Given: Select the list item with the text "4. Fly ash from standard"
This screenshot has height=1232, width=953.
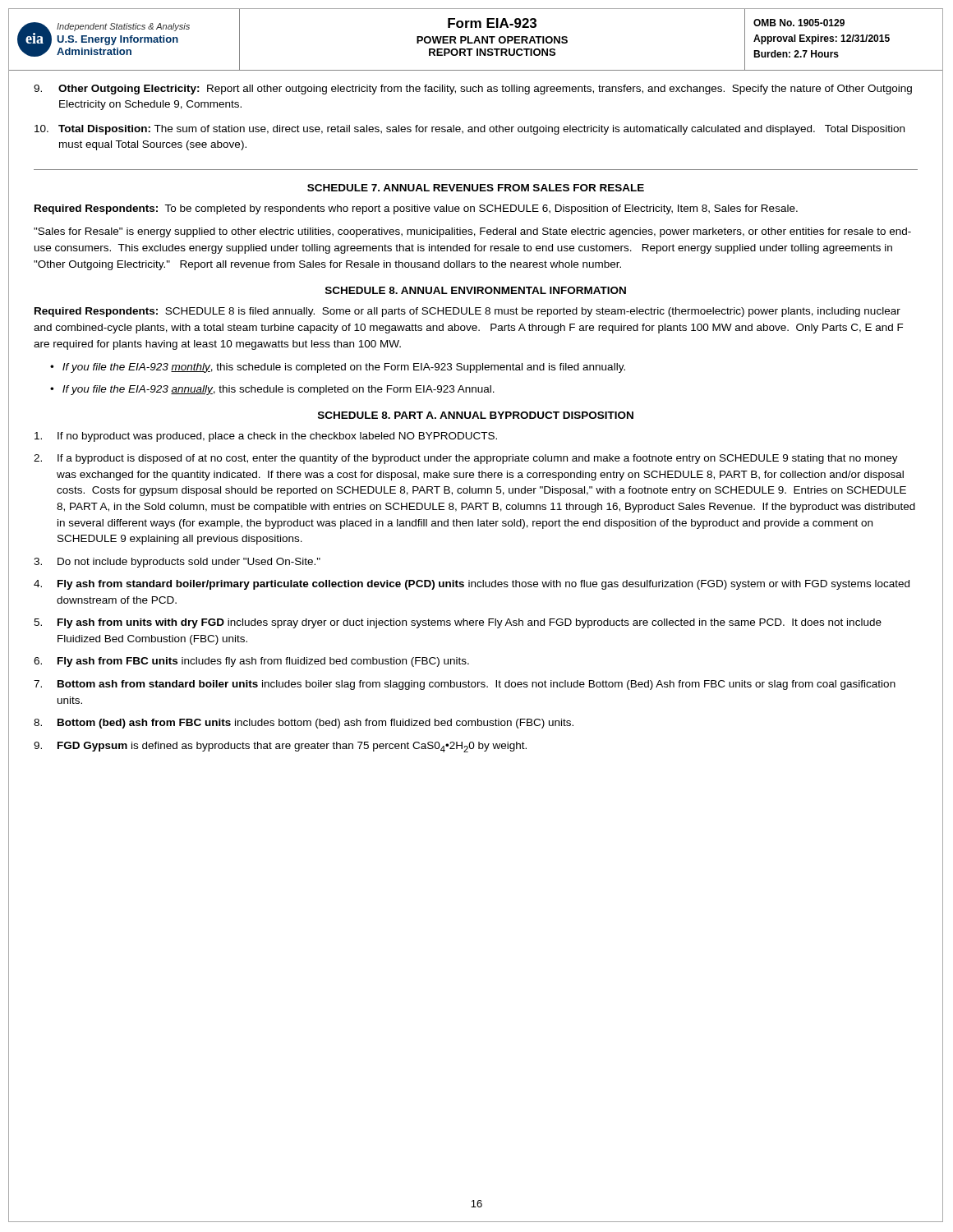Looking at the screenshot, I should pos(476,592).
